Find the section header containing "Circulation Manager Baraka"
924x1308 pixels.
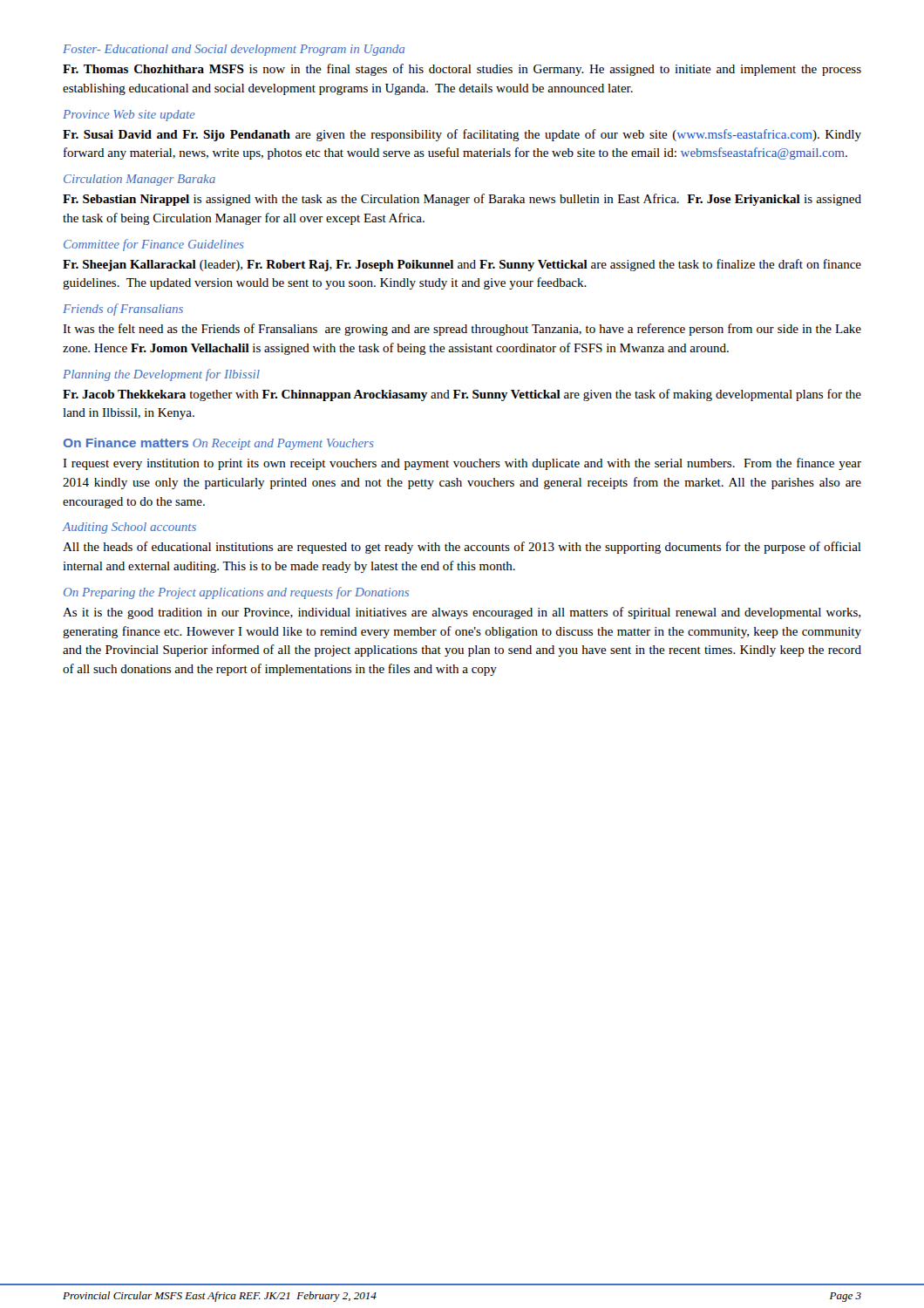coord(139,179)
